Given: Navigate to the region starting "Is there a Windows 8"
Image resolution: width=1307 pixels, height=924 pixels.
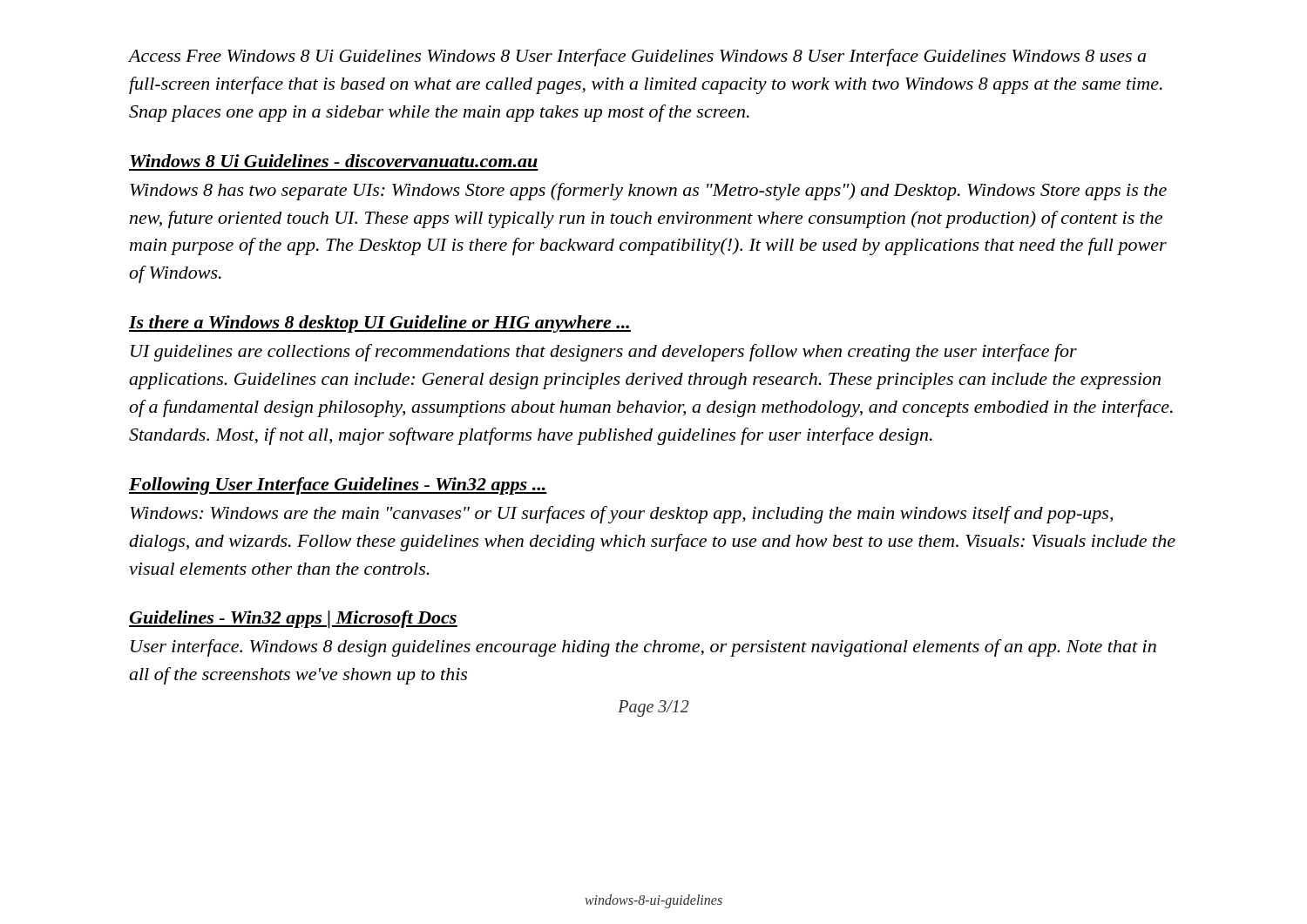Looking at the screenshot, I should tap(380, 322).
